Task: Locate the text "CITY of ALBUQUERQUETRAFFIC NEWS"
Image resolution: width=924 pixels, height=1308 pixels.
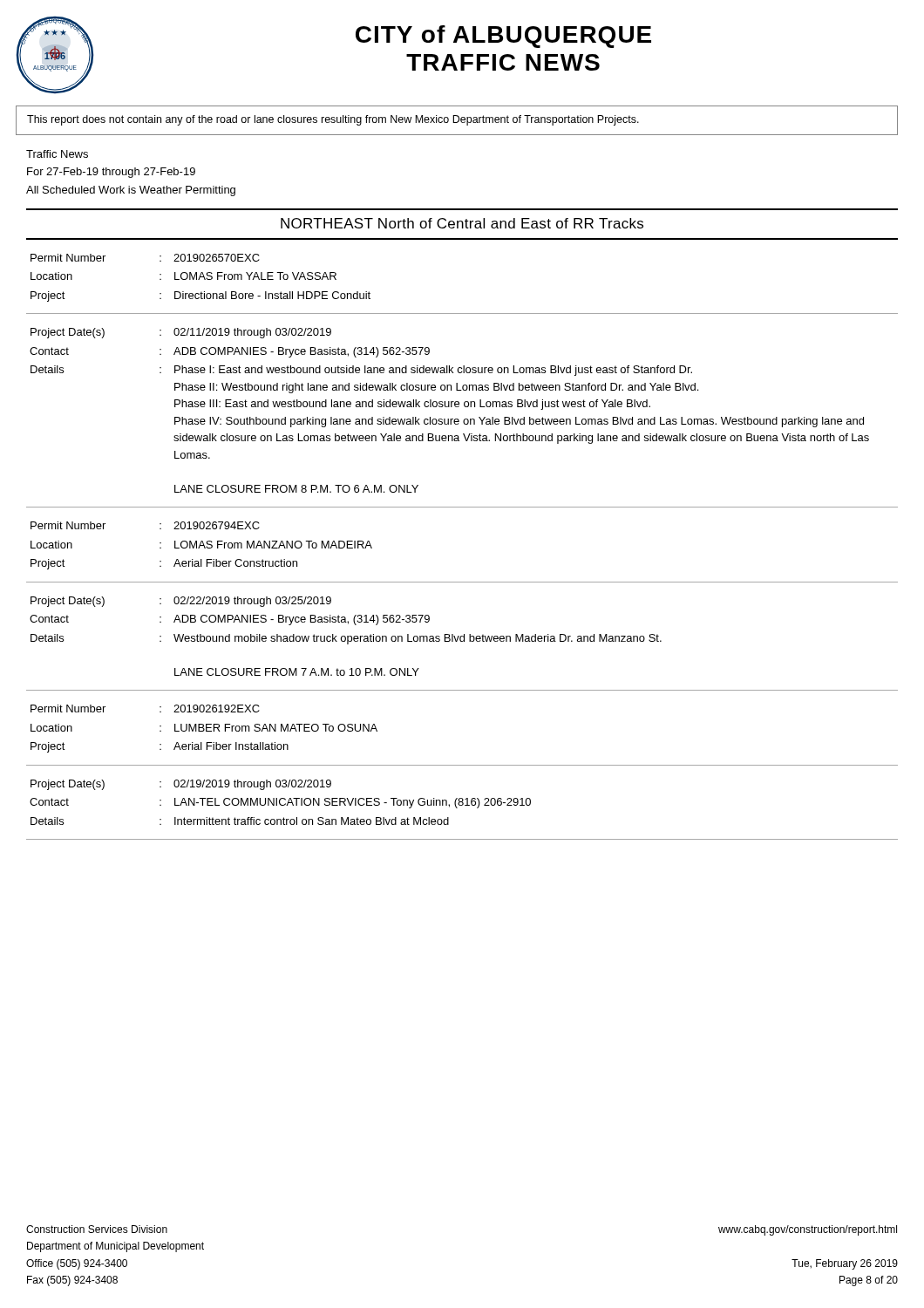Action: pyautogui.click(x=504, y=49)
